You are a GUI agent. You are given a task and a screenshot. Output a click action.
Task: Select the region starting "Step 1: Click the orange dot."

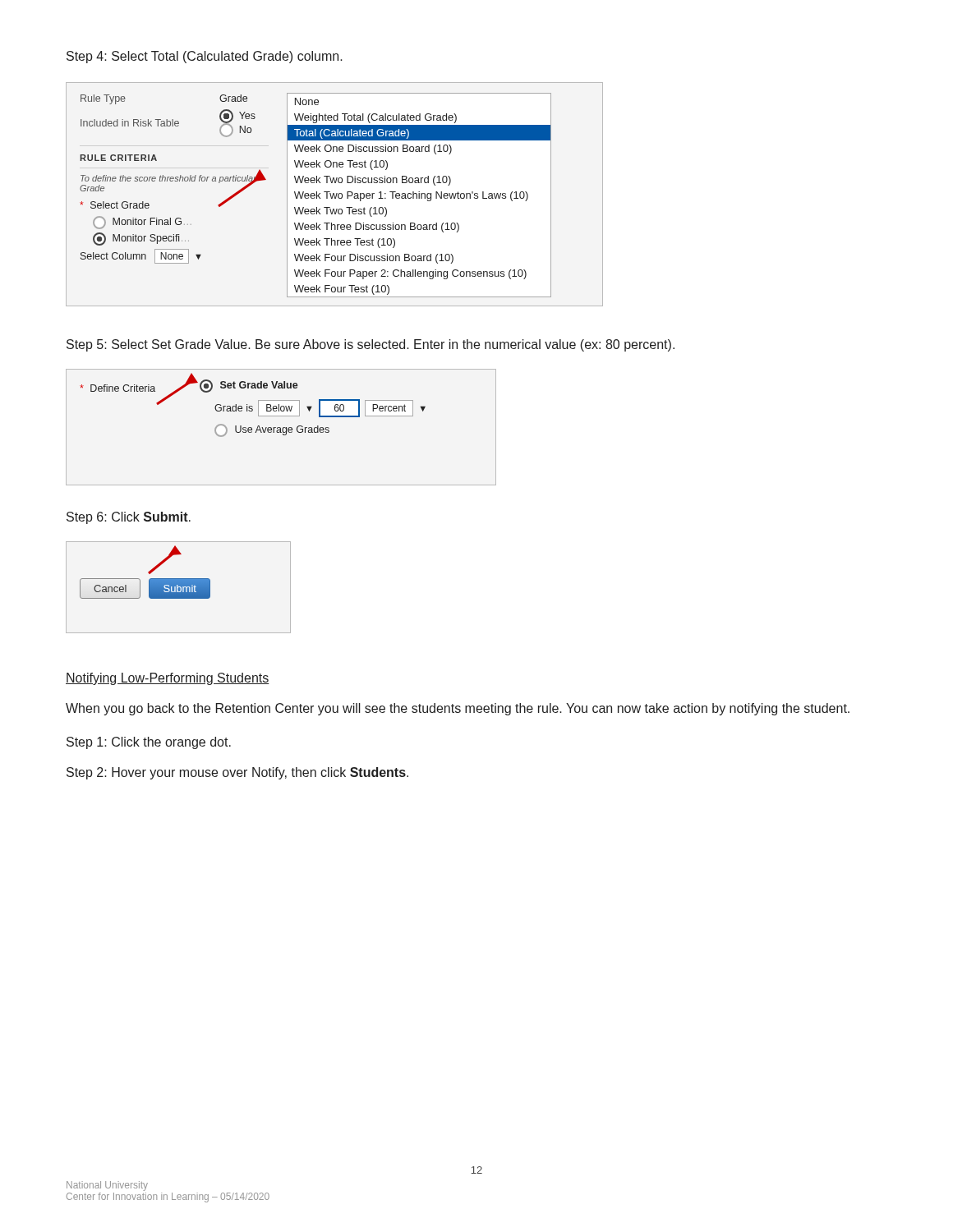(x=149, y=742)
